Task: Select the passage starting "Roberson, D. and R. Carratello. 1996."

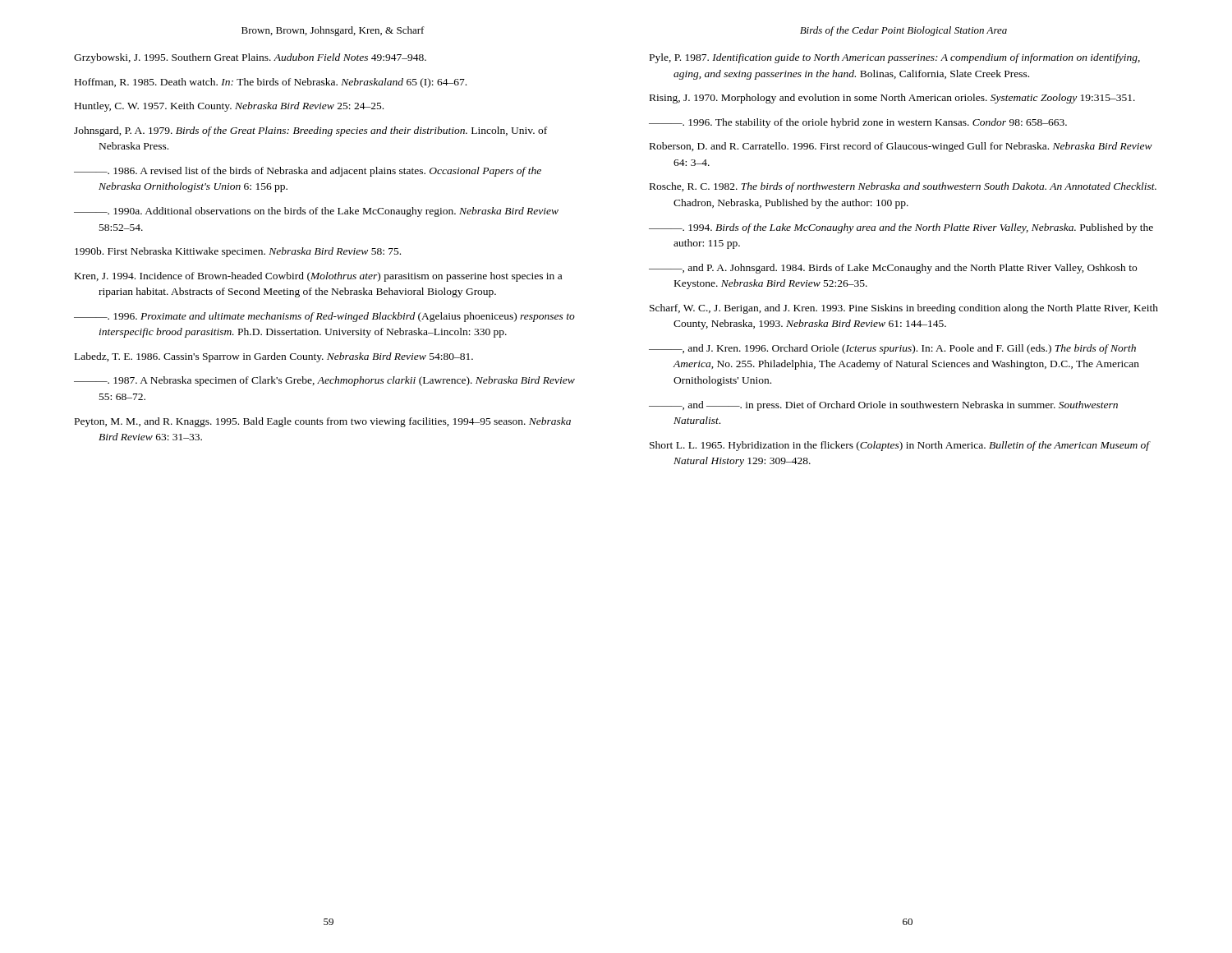Action: coord(900,154)
